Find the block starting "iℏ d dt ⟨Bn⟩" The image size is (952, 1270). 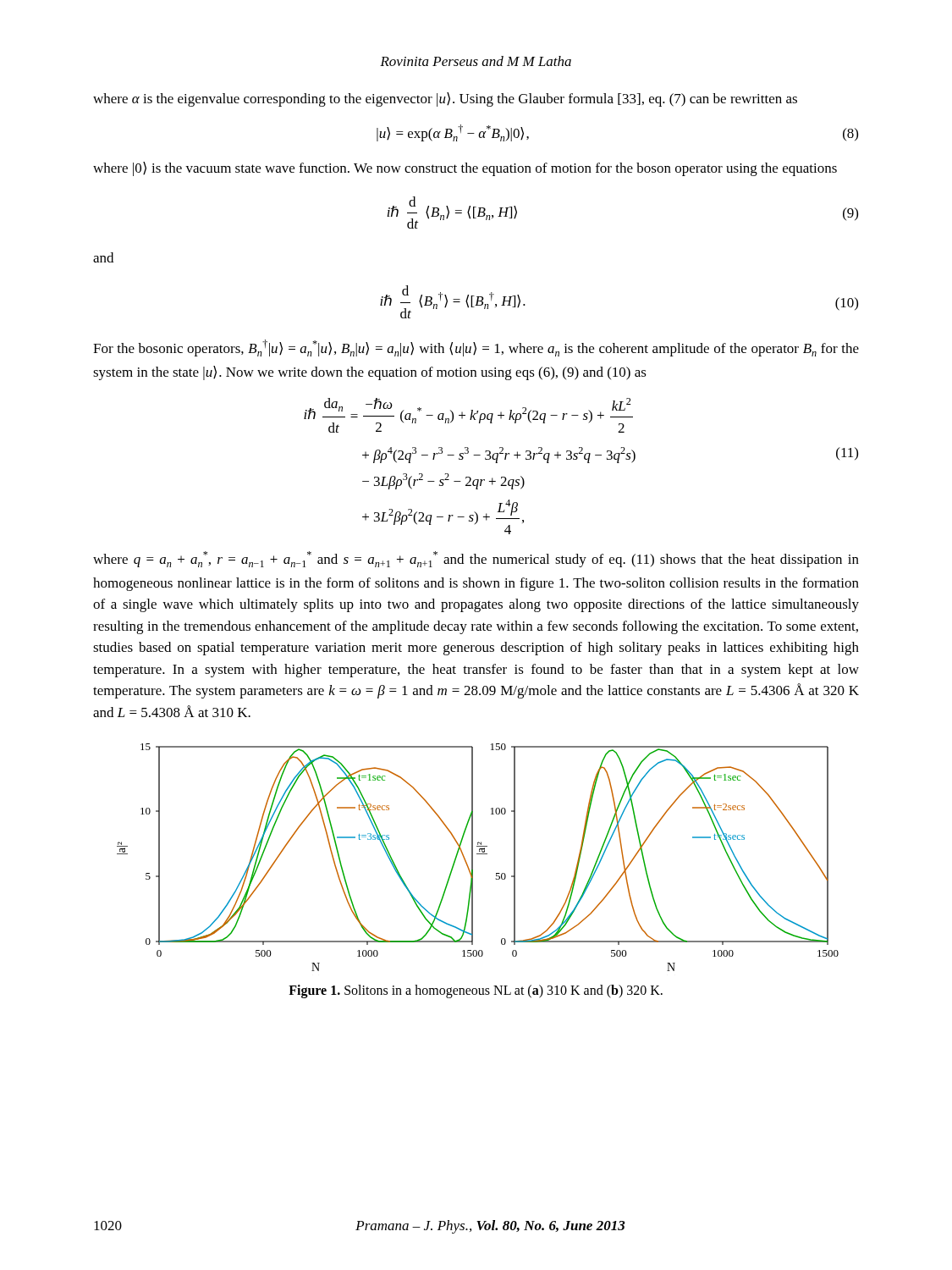point(476,213)
